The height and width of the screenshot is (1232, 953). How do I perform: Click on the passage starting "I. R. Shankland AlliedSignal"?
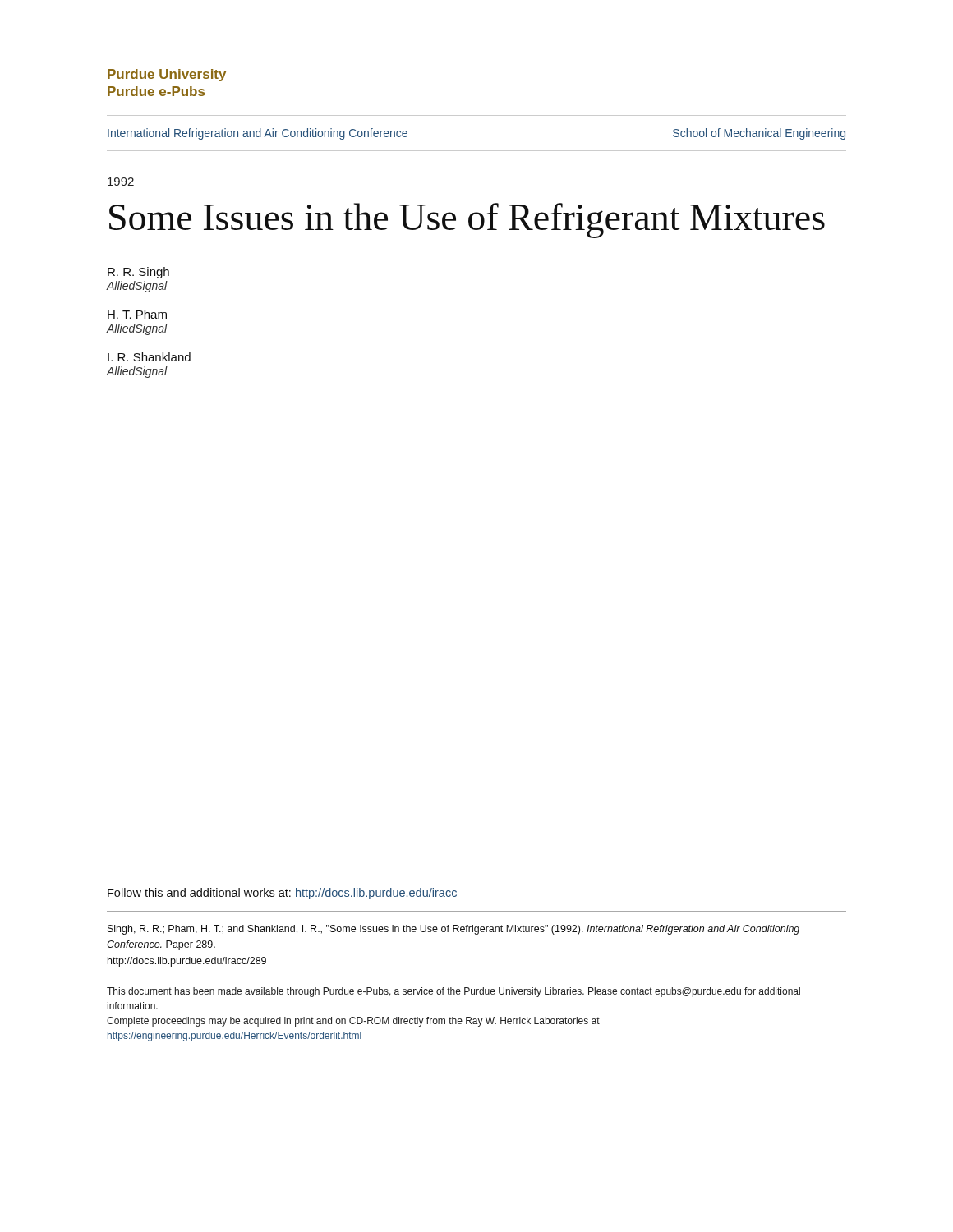coord(149,357)
